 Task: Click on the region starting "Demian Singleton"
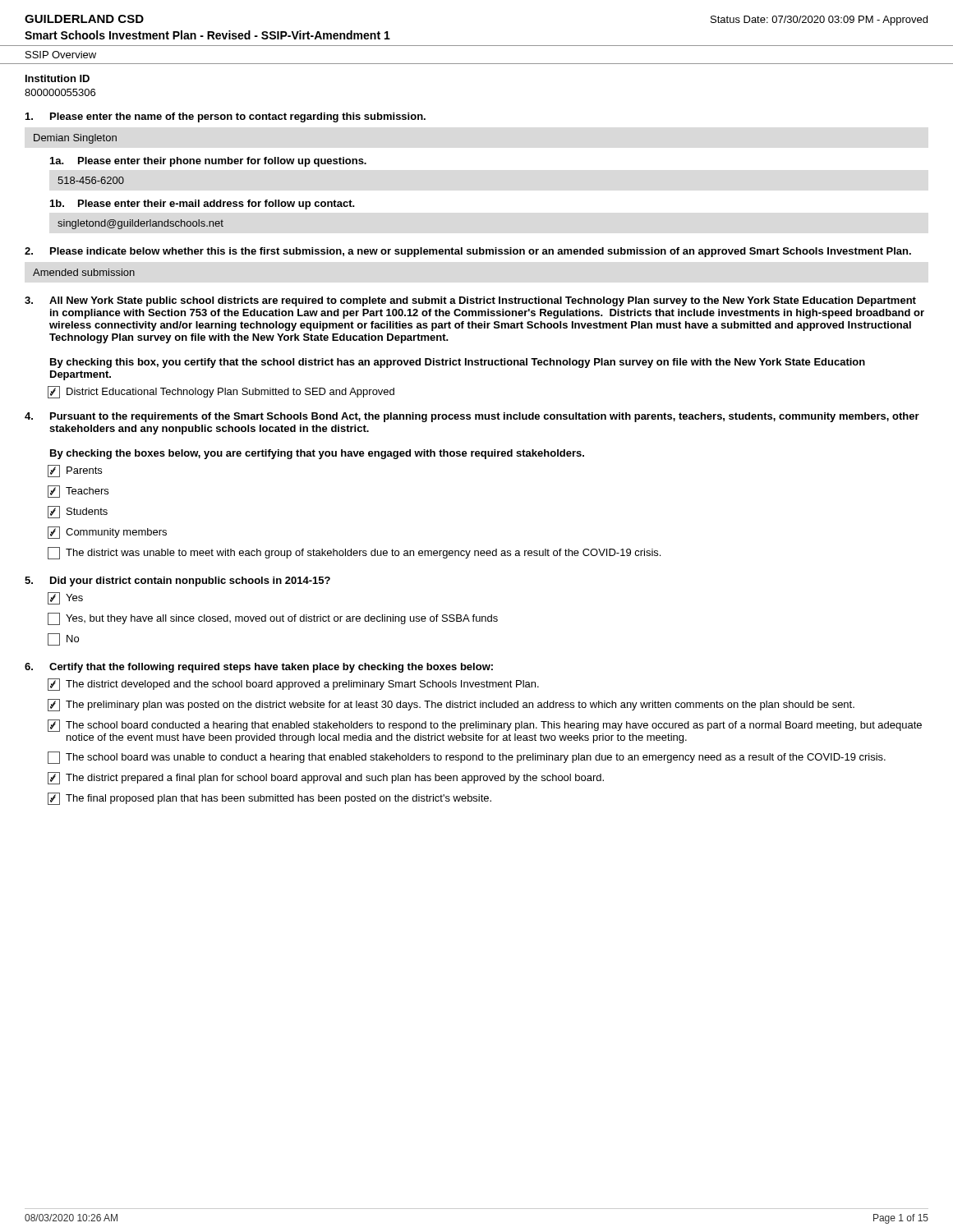click(75, 138)
